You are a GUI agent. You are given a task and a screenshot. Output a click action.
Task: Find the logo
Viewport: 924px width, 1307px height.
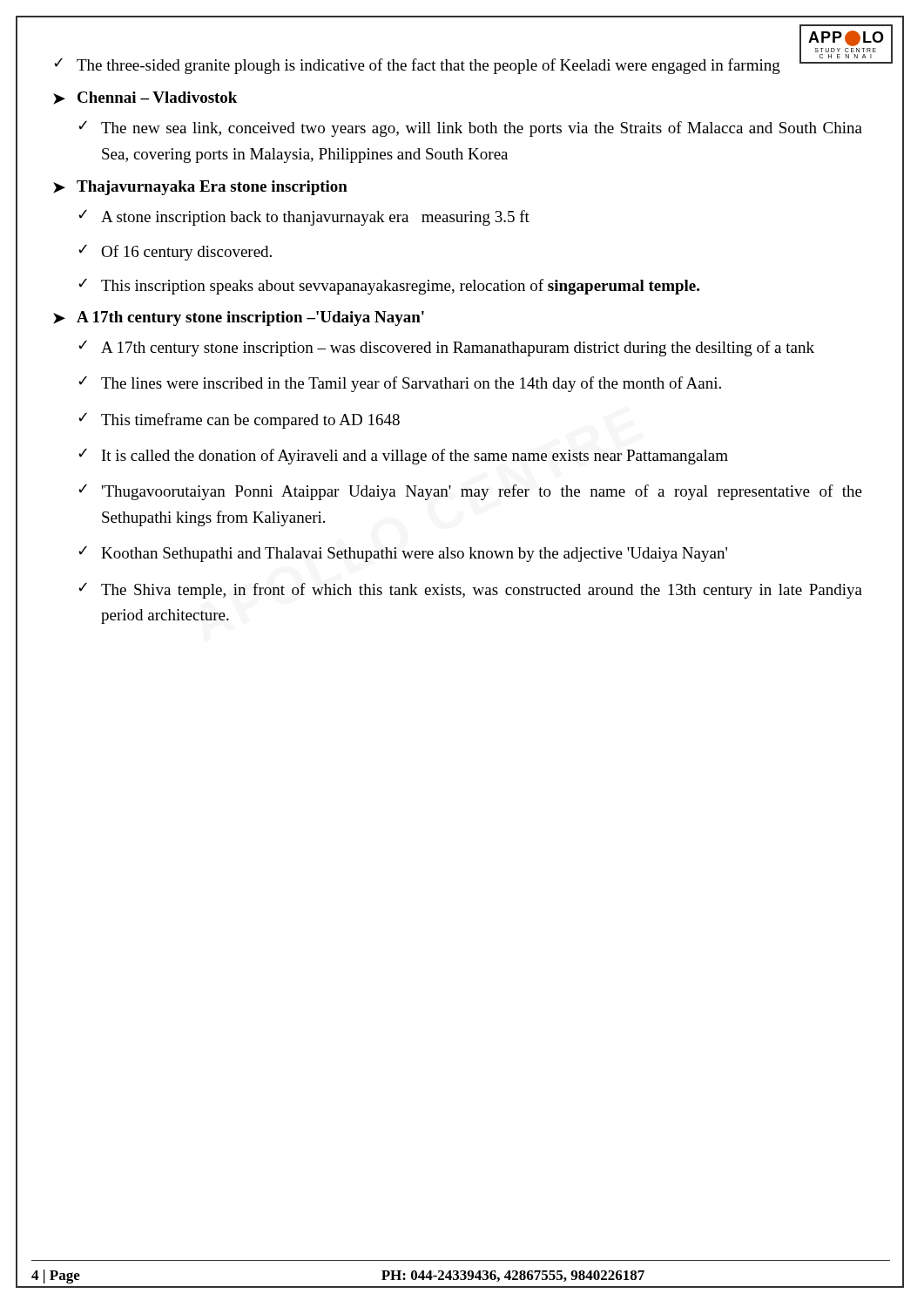tap(846, 44)
